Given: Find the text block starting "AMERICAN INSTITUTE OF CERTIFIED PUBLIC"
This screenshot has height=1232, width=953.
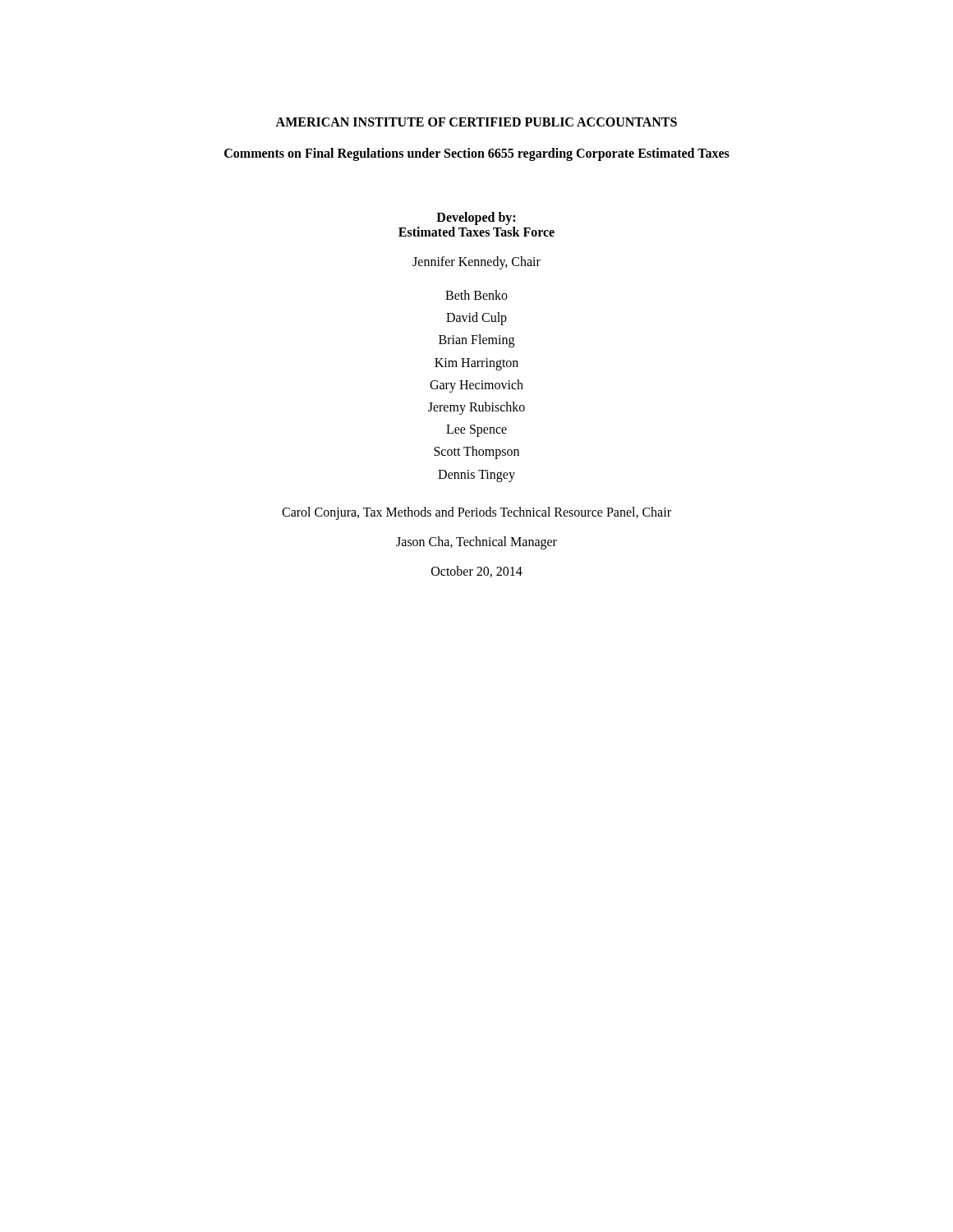Looking at the screenshot, I should pos(476,122).
